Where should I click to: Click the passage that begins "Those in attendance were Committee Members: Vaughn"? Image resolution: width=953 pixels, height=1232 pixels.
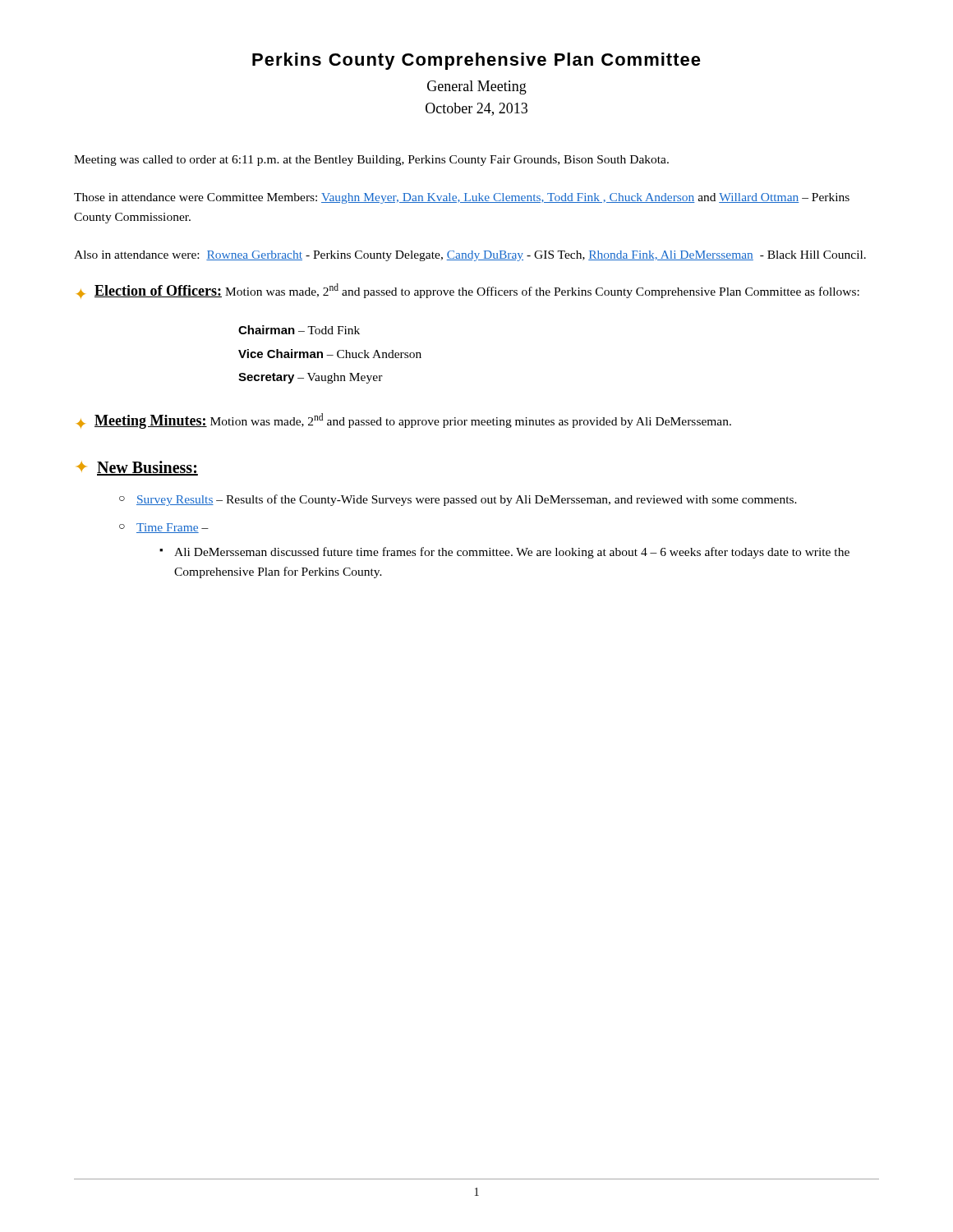coord(462,207)
